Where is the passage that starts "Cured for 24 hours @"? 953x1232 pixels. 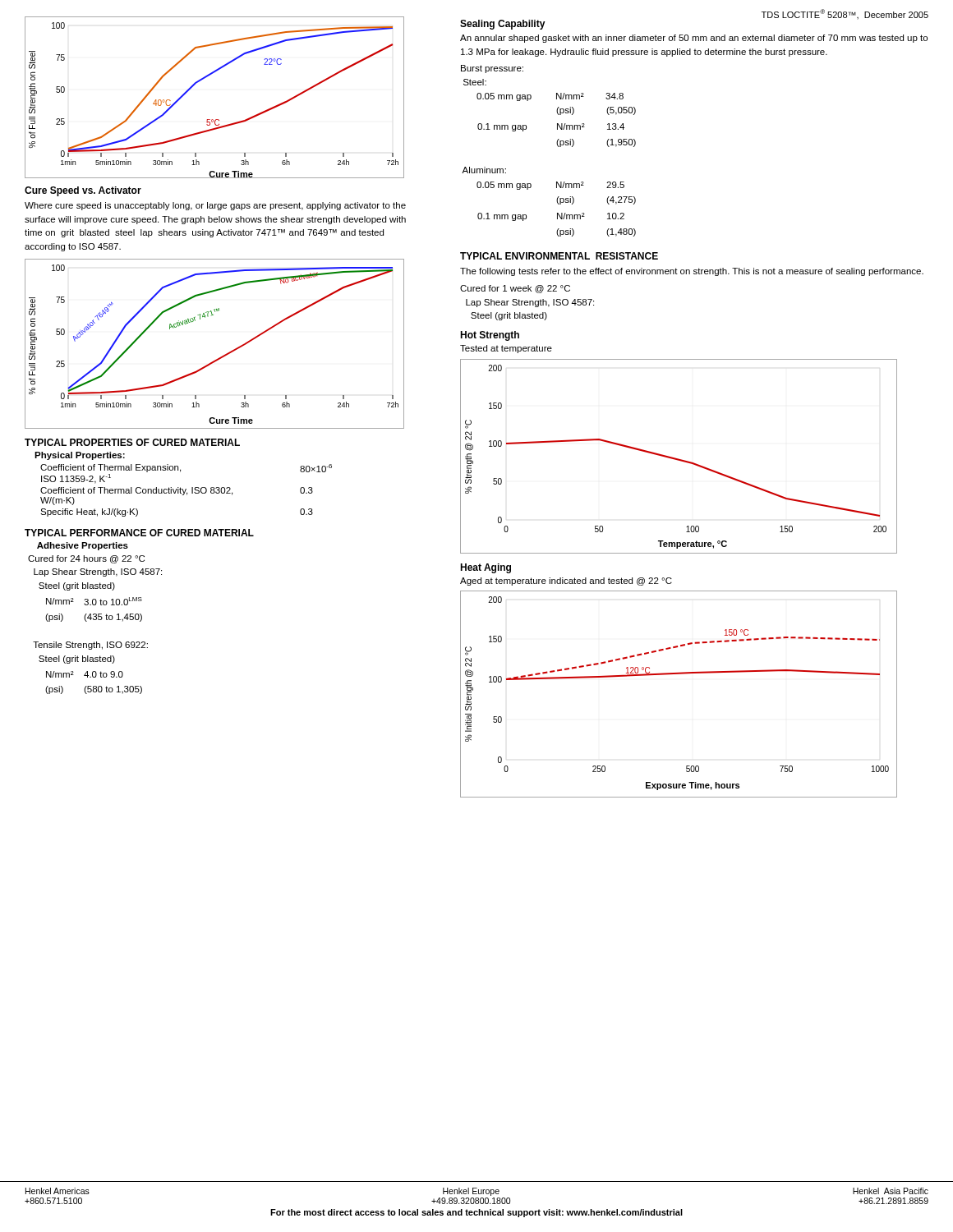pyautogui.click(x=95, y=625)
